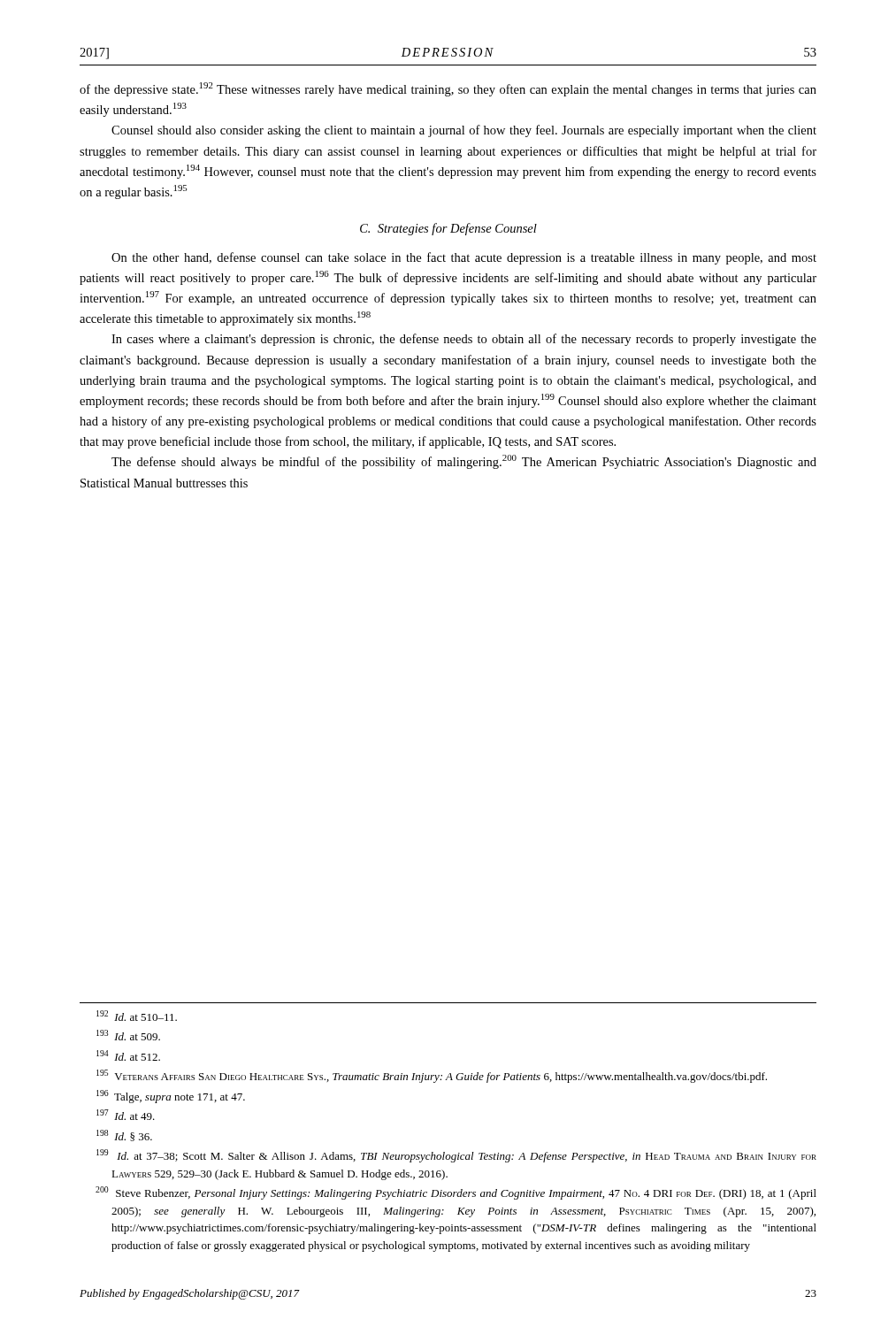Point to the block beginning "On the other"
Viewport: 896px width, 1327px height.
point(448,288)
